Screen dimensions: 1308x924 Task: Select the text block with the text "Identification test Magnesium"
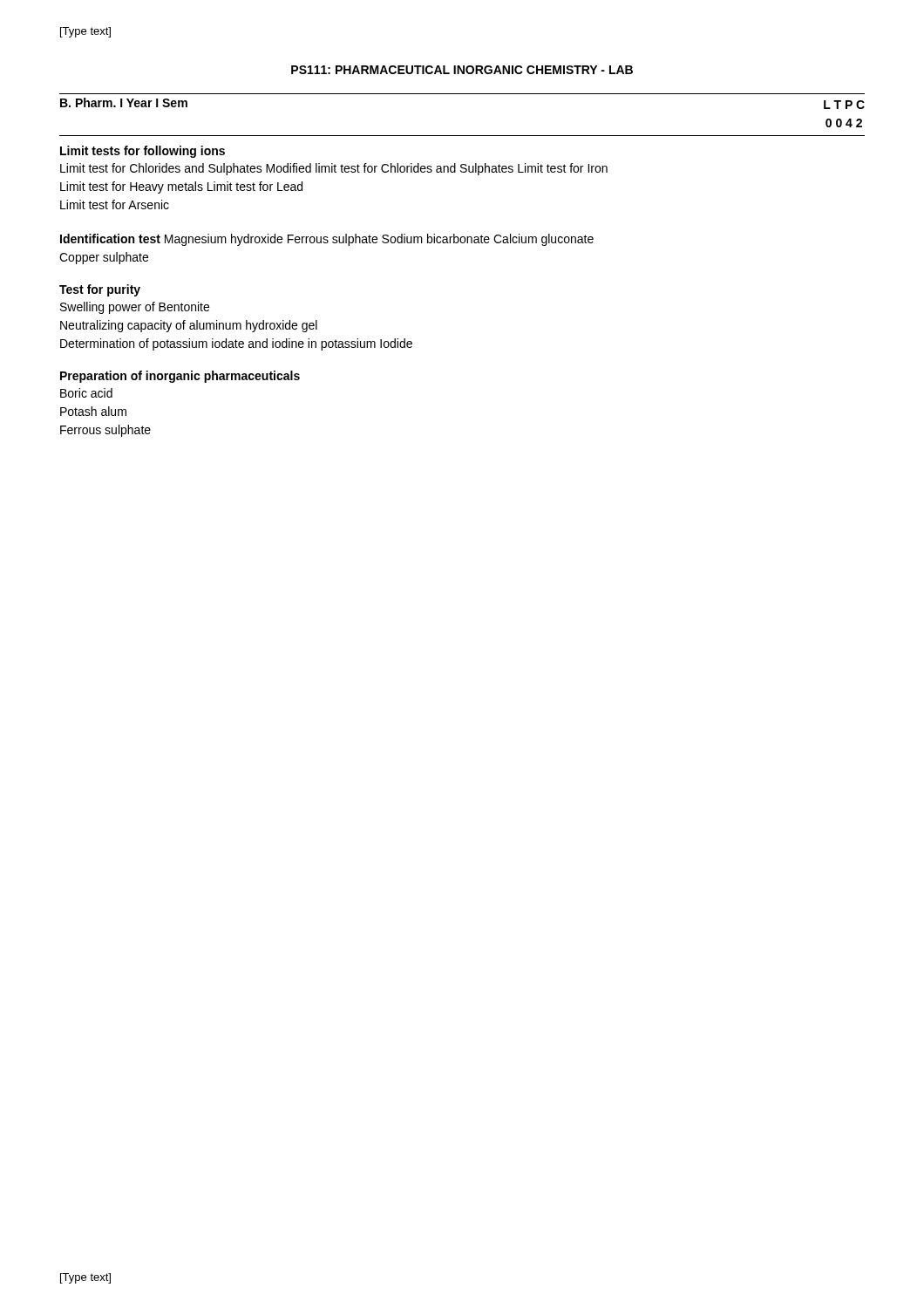tap(327, 248)
